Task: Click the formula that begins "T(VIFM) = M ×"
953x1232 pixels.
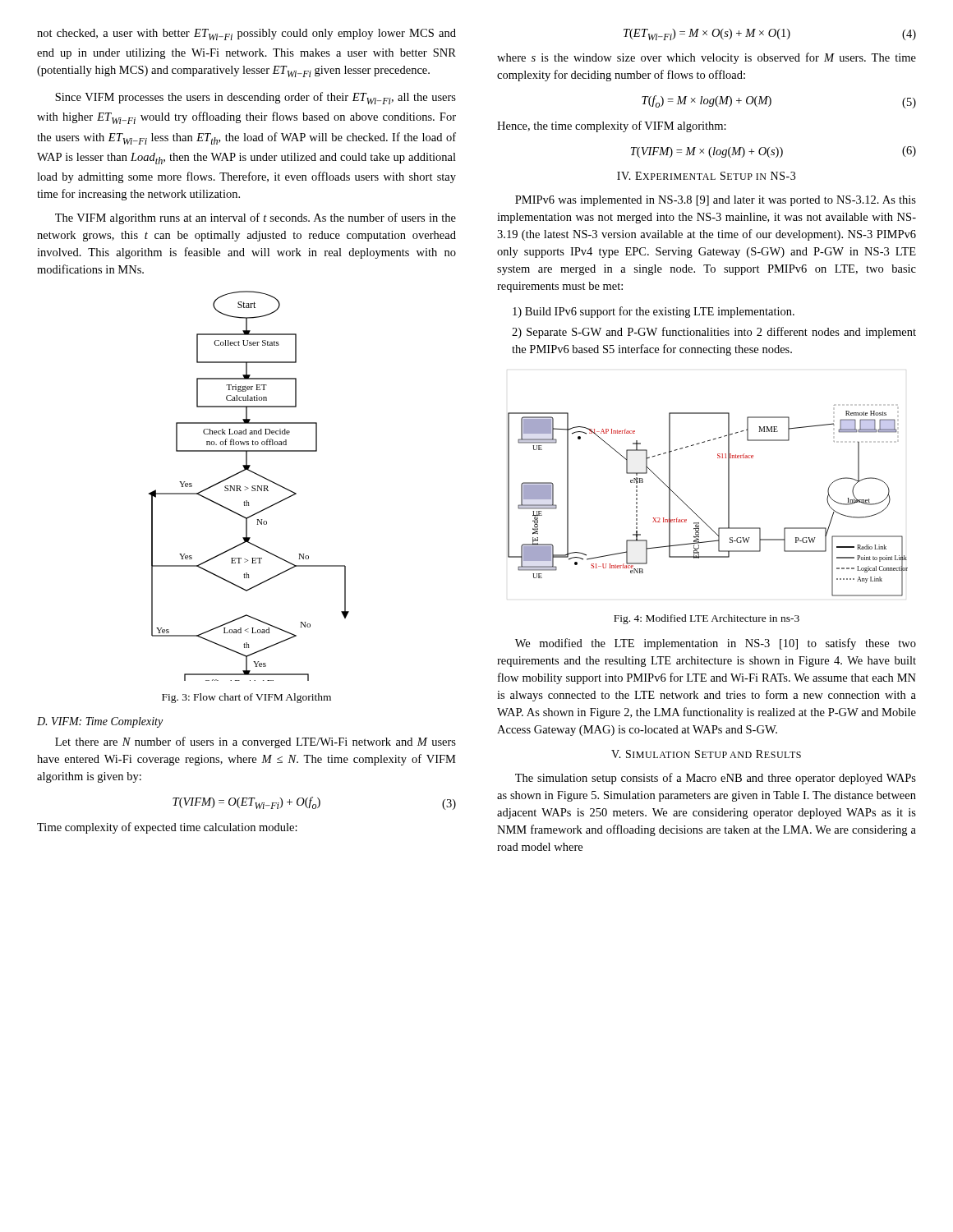Action: point(773,151)
